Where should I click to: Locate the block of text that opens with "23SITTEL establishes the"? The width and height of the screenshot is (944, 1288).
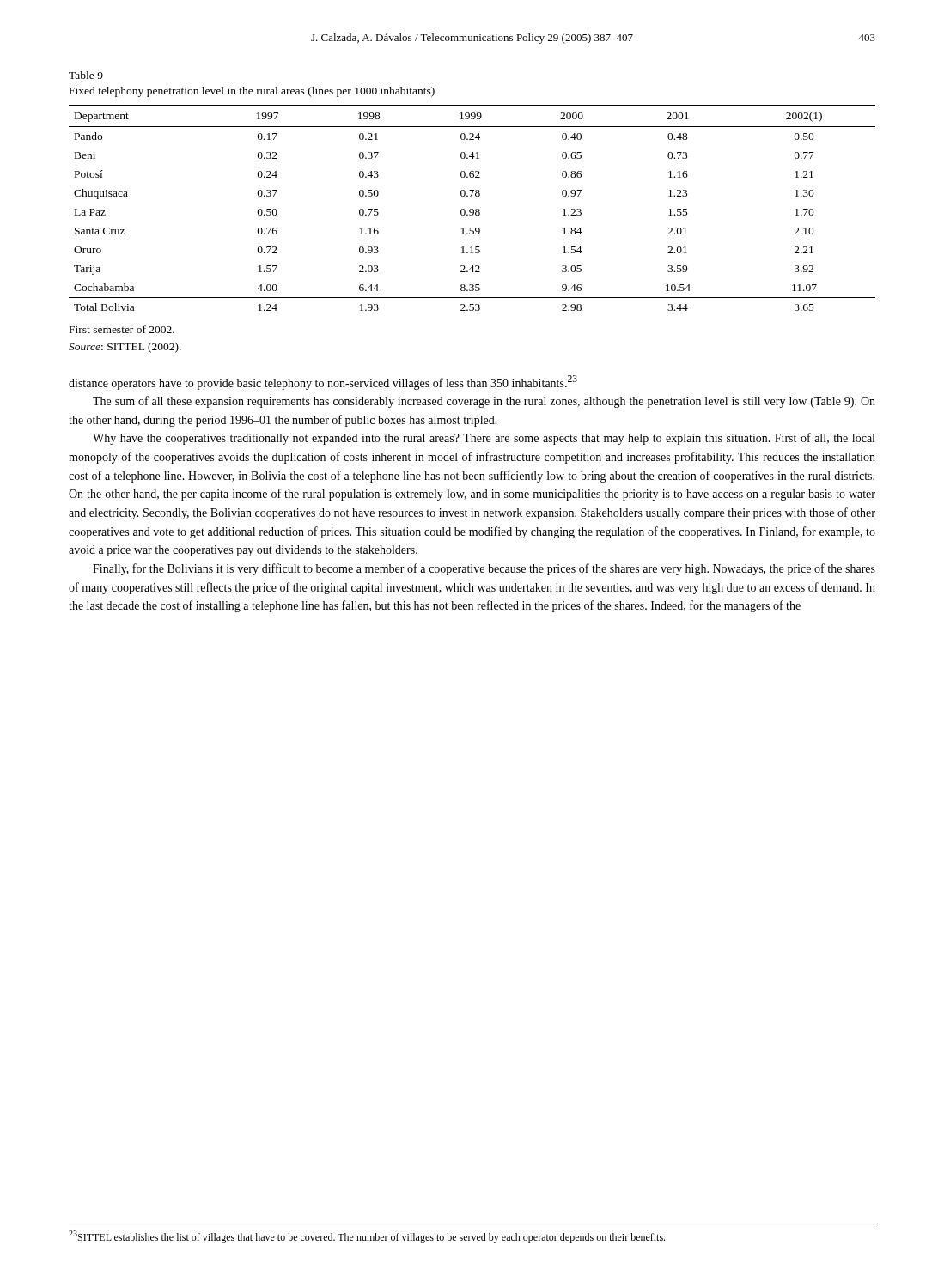point(367,1236)
